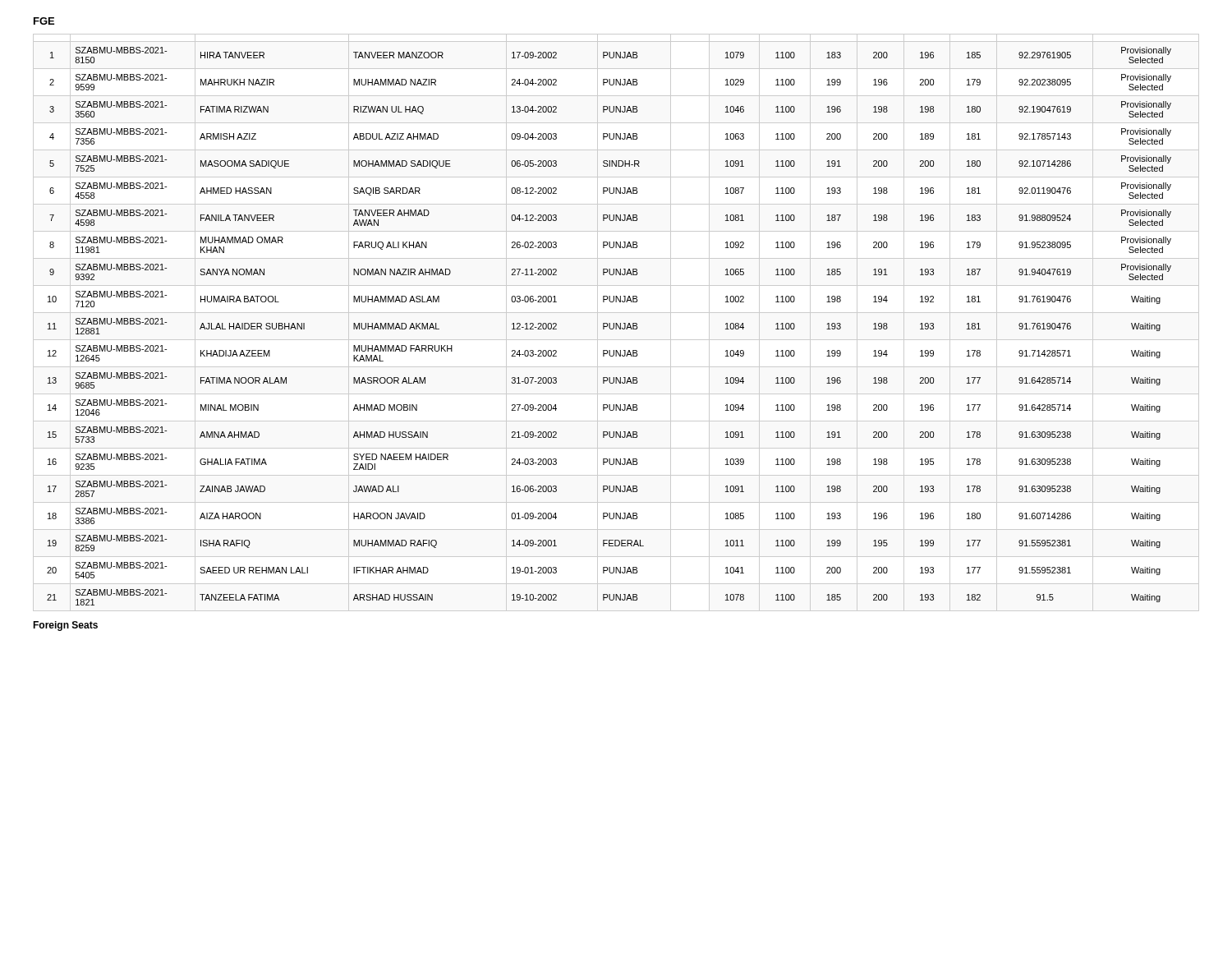Navigate to the text starting "Foreign Seats"
The image size is (1232, 953).
pyautogui.click(x=65, y=625)
